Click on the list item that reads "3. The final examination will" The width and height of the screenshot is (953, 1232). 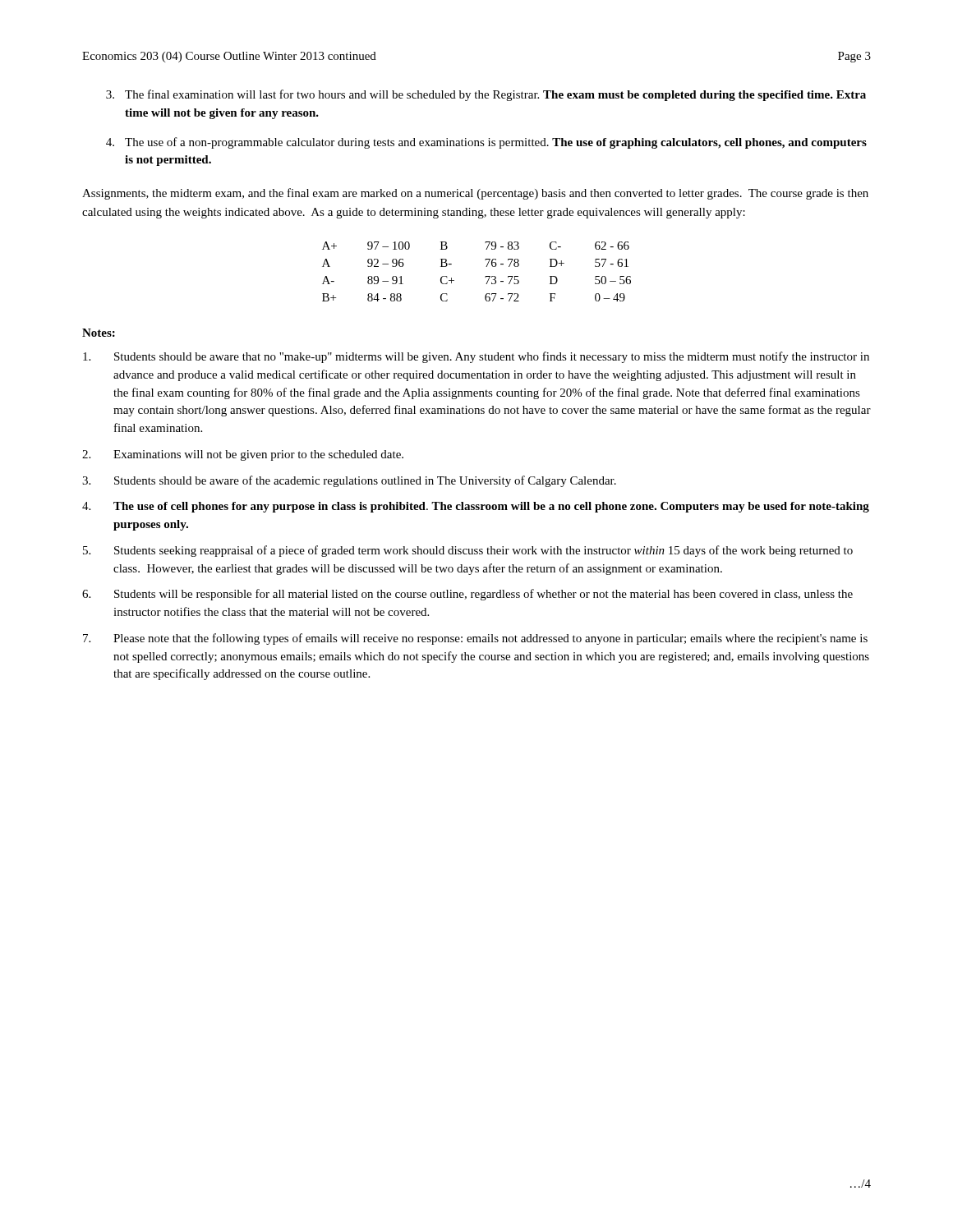coord(476,104)
